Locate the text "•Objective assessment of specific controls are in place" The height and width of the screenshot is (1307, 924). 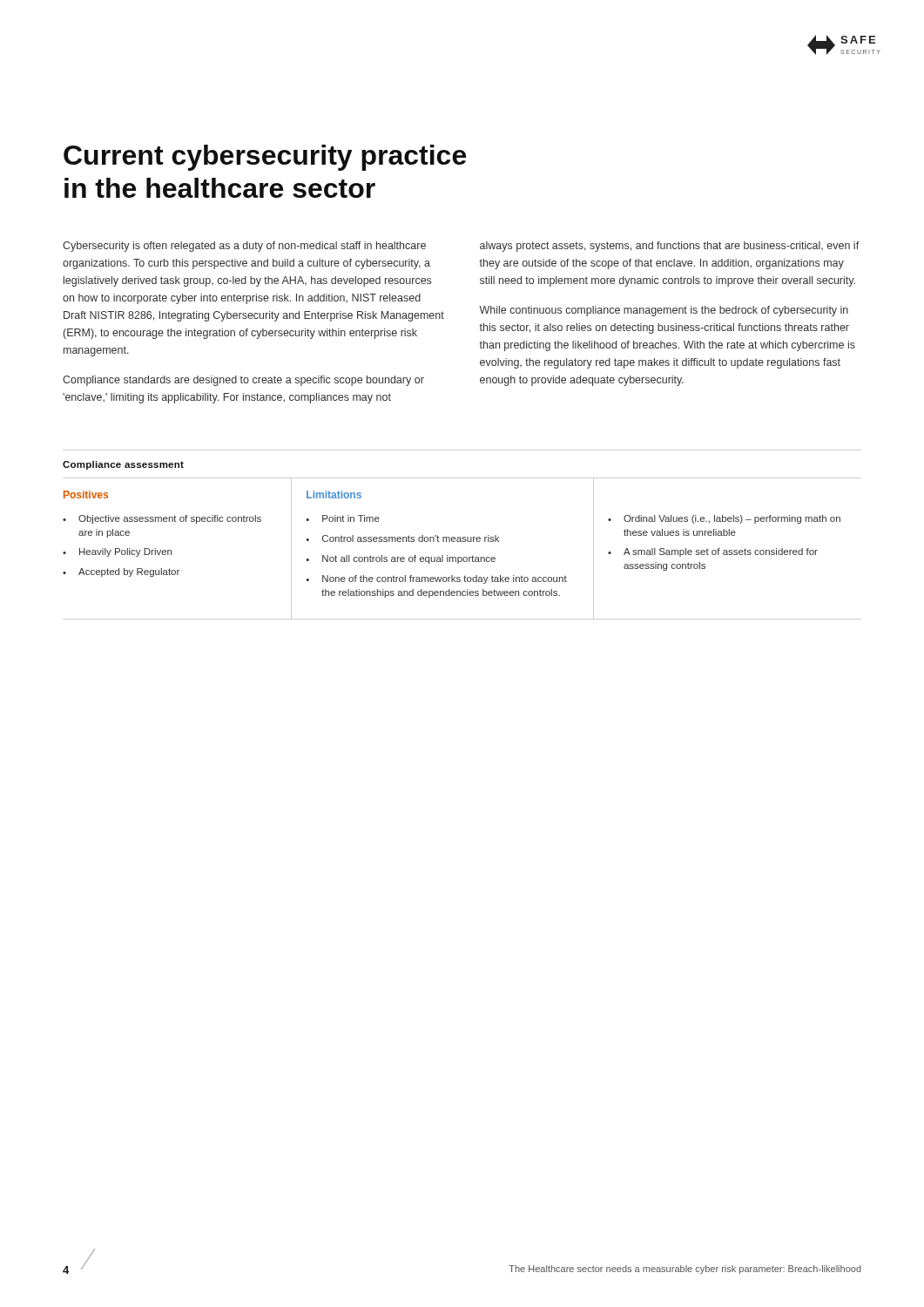click(170, 525)
